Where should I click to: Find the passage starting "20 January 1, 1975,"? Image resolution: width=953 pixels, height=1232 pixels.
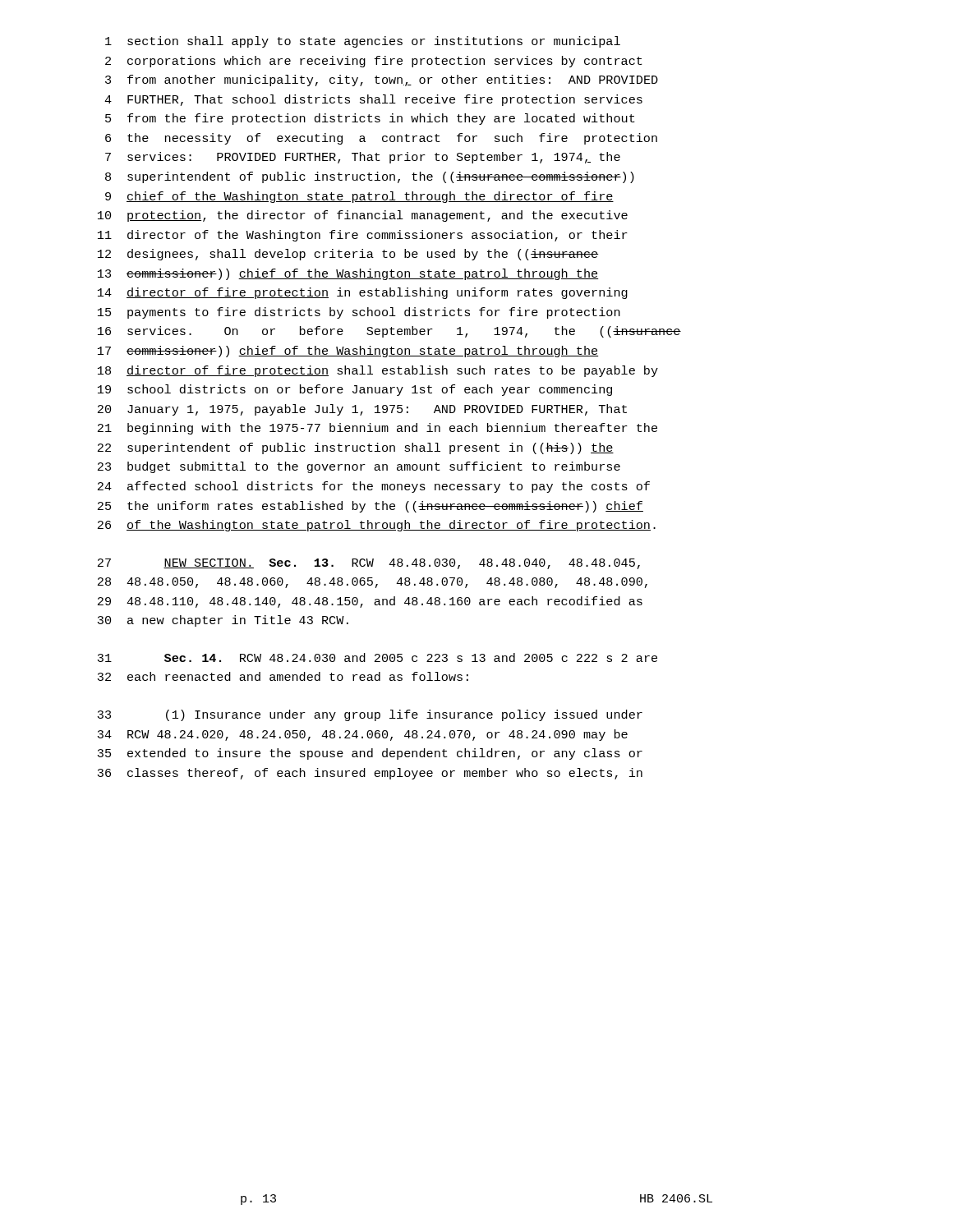click(485, 410)
